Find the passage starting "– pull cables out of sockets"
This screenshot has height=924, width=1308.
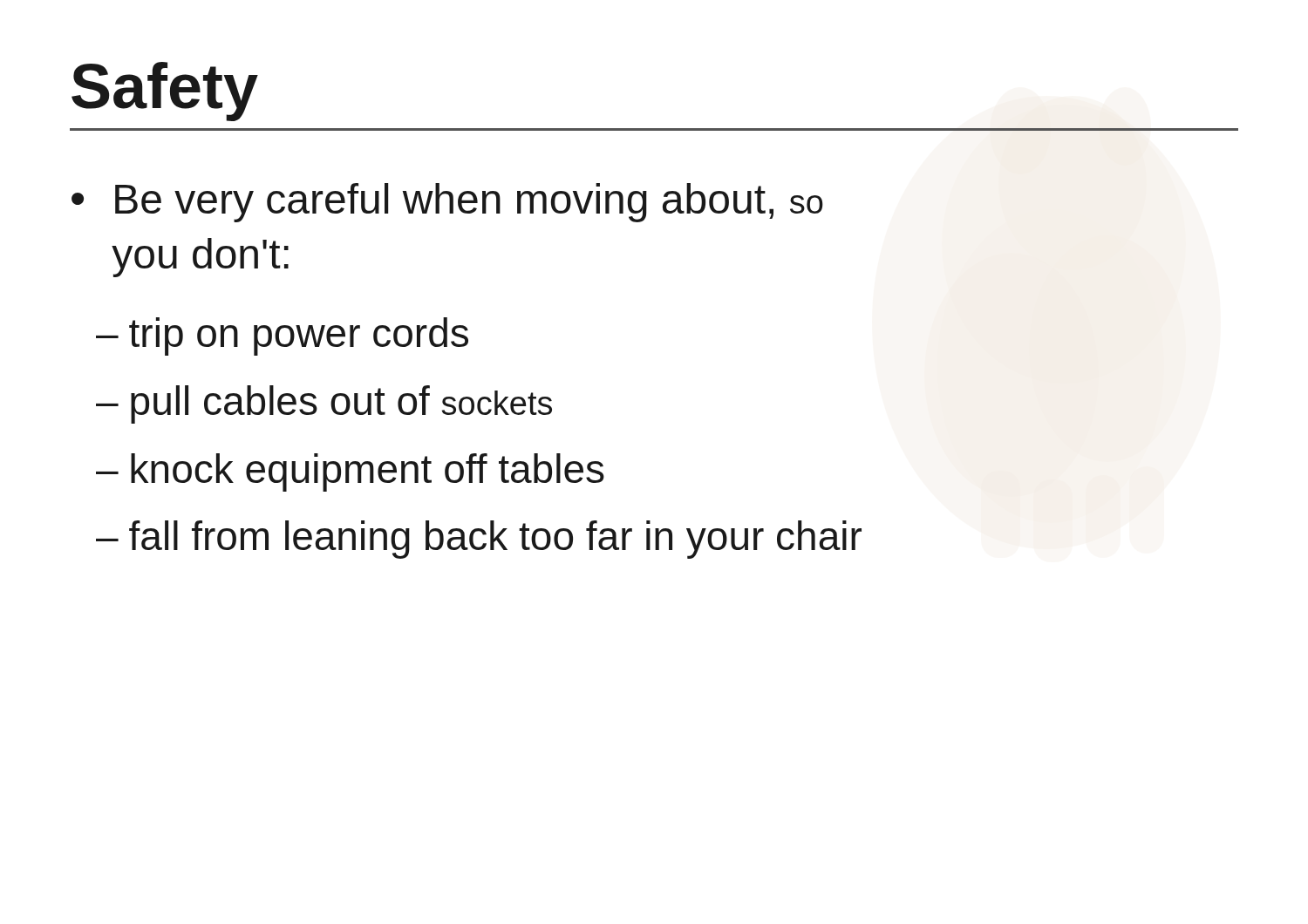(325, 402)
